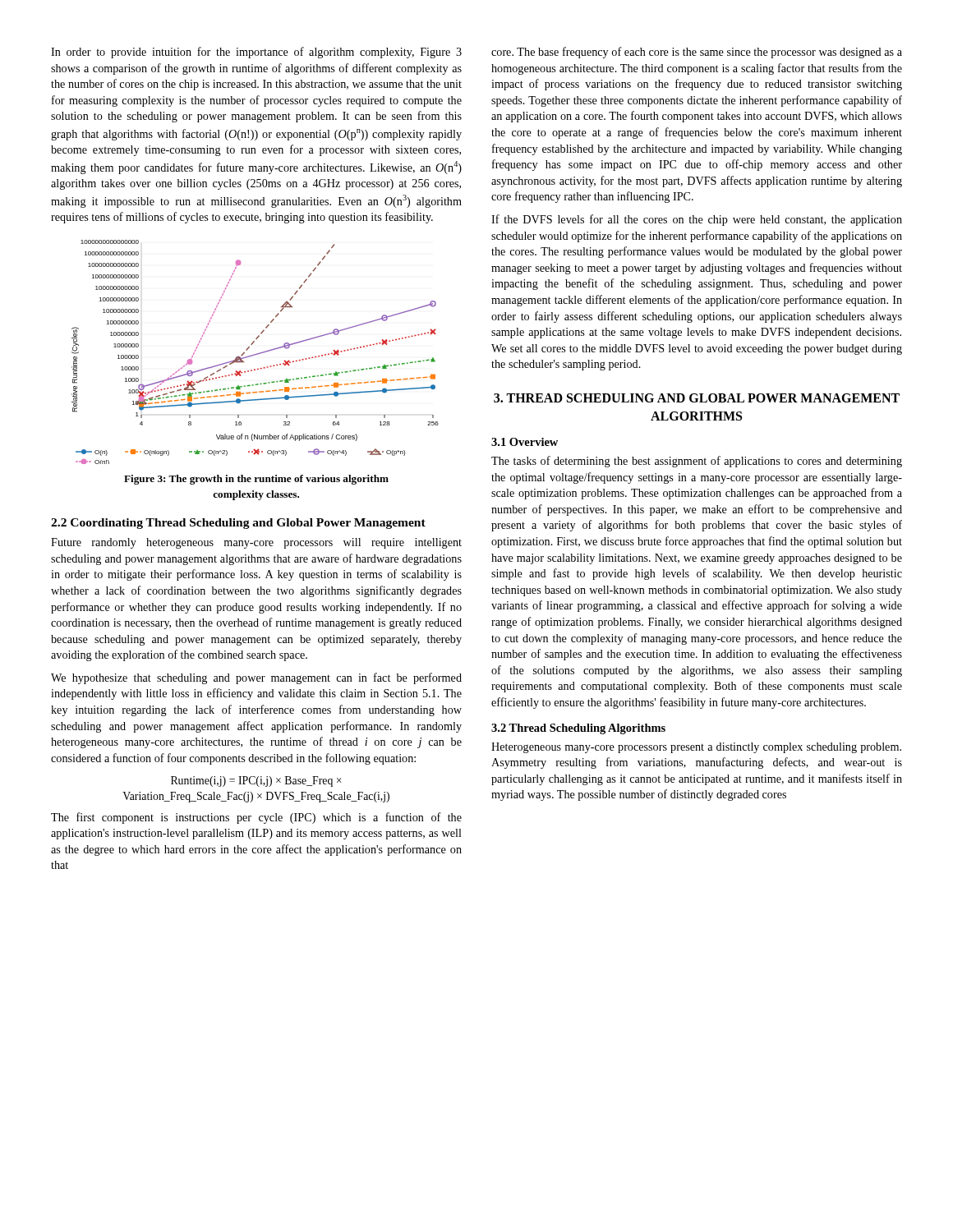This screenshot has height=1232, width=953.
Task: Locate the text starting "We hypothesize that scheduling and power management can"
Action: click(256, 718)
